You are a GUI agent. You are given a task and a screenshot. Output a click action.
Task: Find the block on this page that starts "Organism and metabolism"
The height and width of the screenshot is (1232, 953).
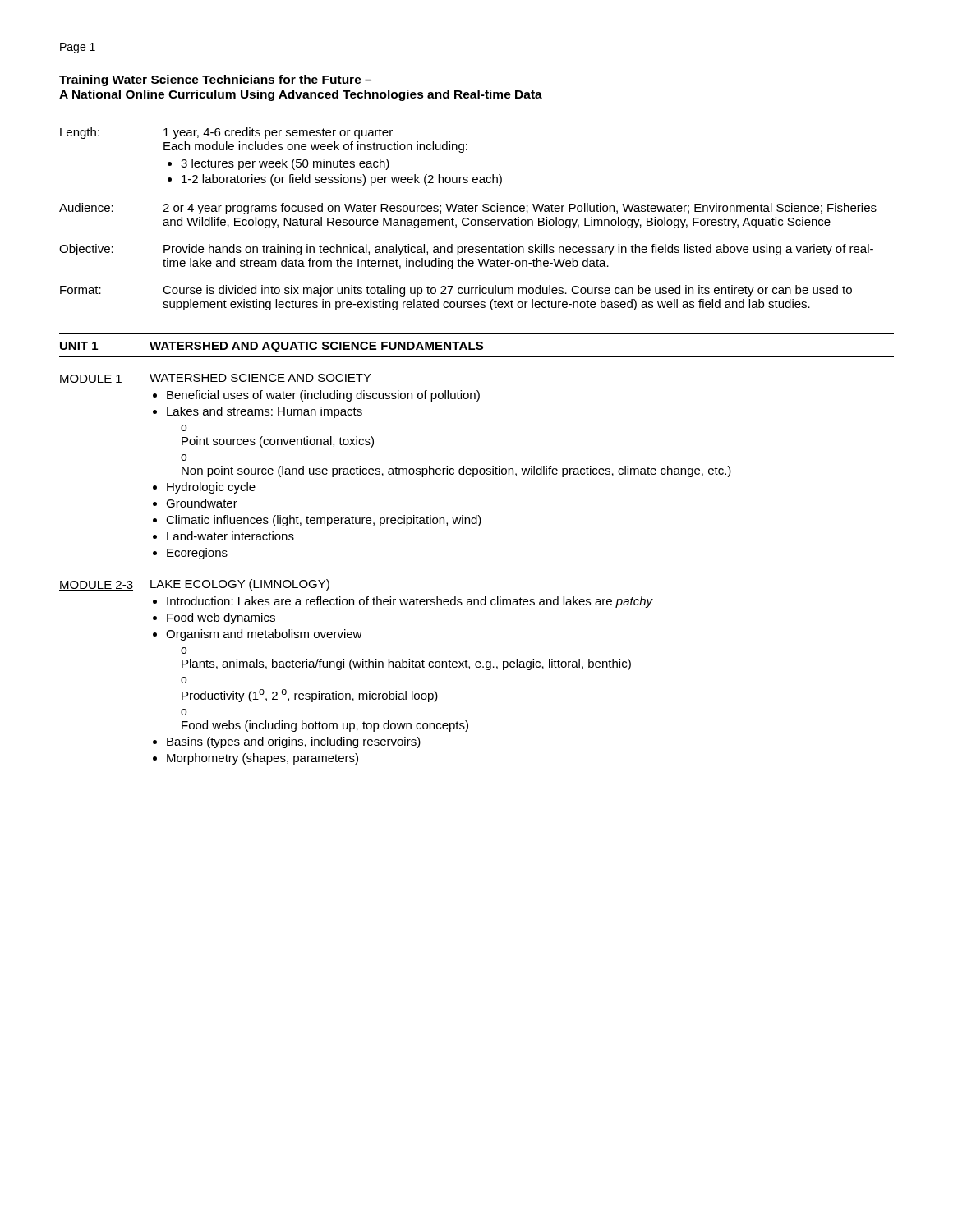(264, 634)
